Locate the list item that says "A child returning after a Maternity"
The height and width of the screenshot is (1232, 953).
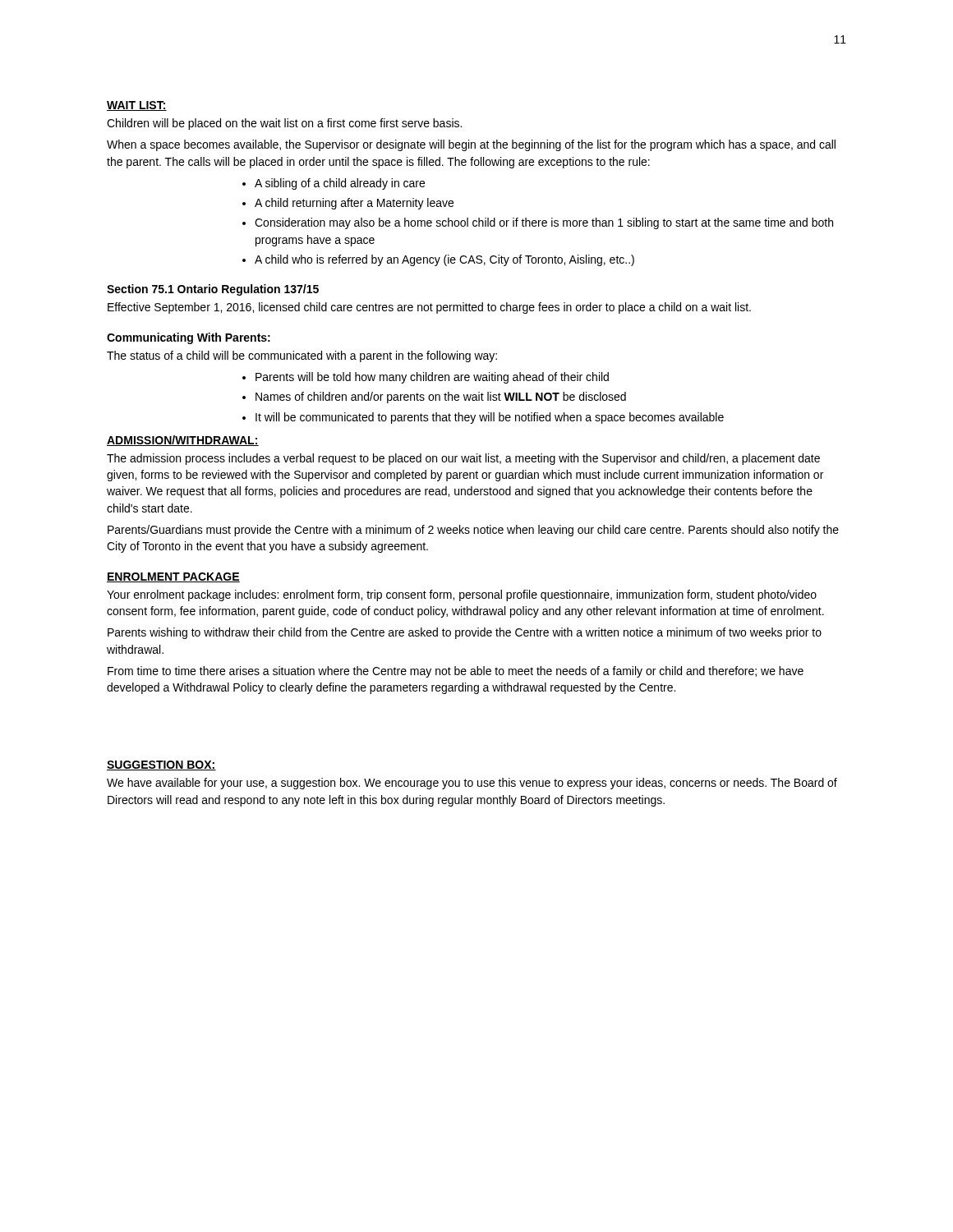[354, 203]
